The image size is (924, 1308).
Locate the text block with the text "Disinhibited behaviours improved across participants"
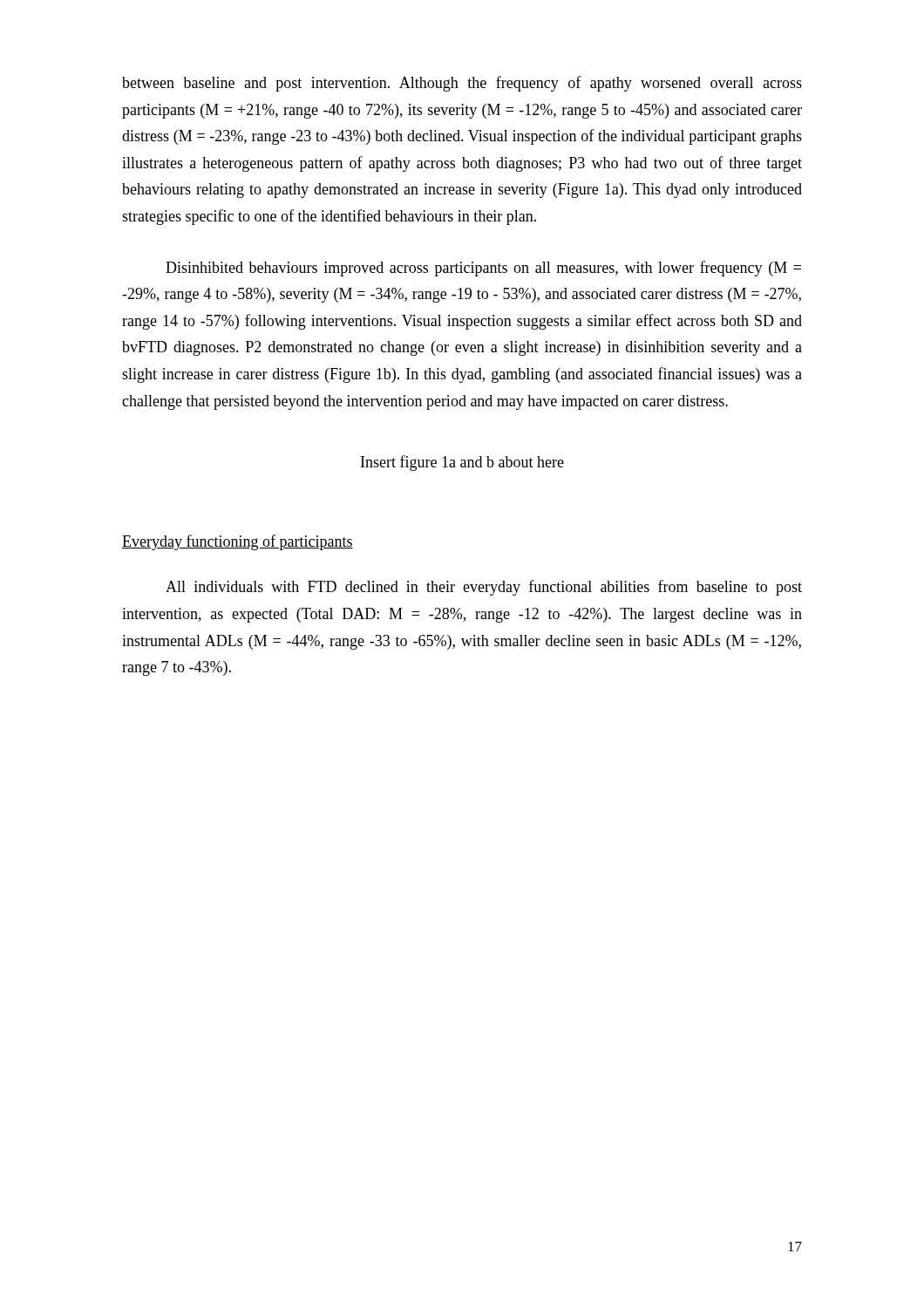pos(462,334)
